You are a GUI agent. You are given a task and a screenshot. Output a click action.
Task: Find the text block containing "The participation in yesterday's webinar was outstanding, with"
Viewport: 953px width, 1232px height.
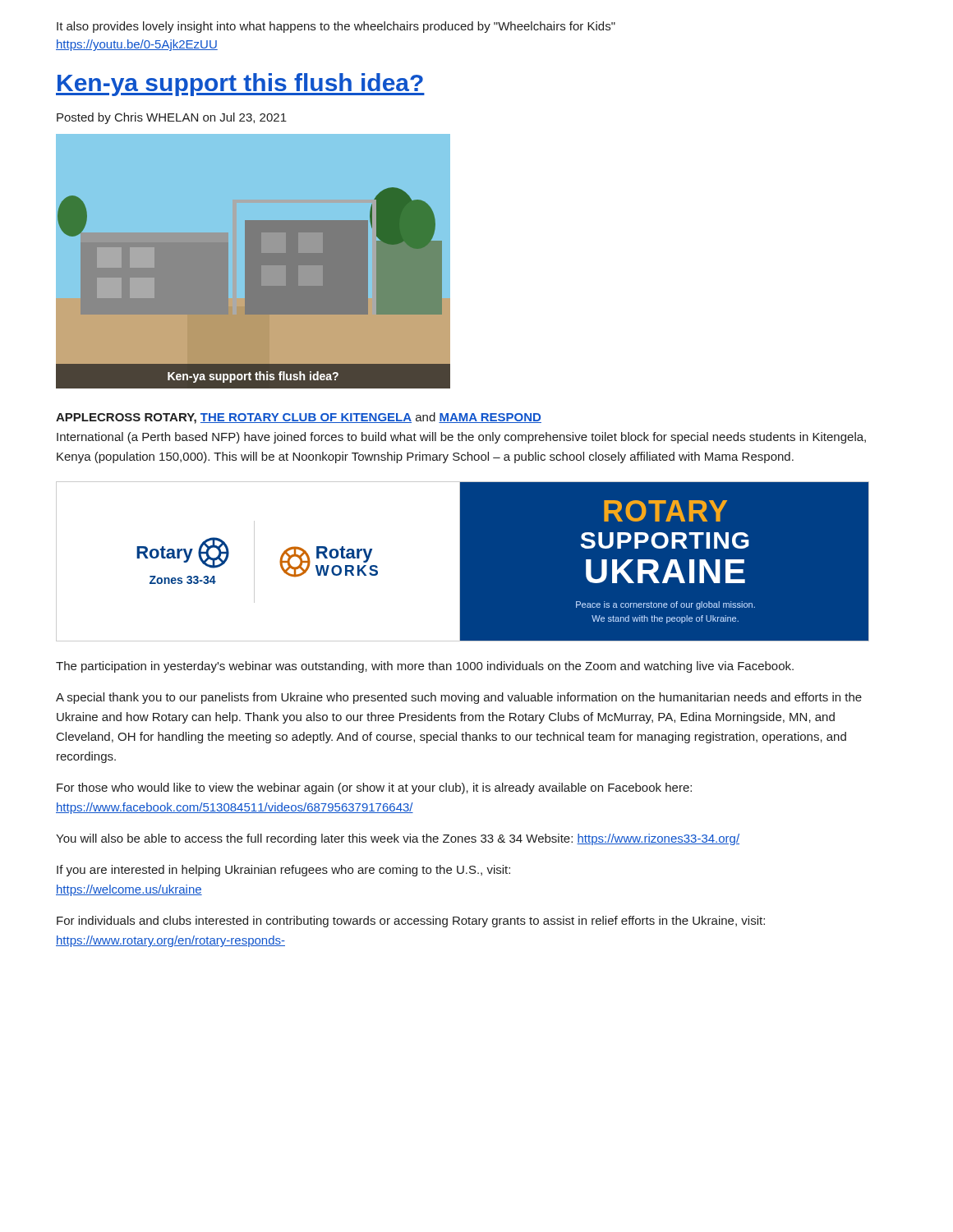point(425,666)
